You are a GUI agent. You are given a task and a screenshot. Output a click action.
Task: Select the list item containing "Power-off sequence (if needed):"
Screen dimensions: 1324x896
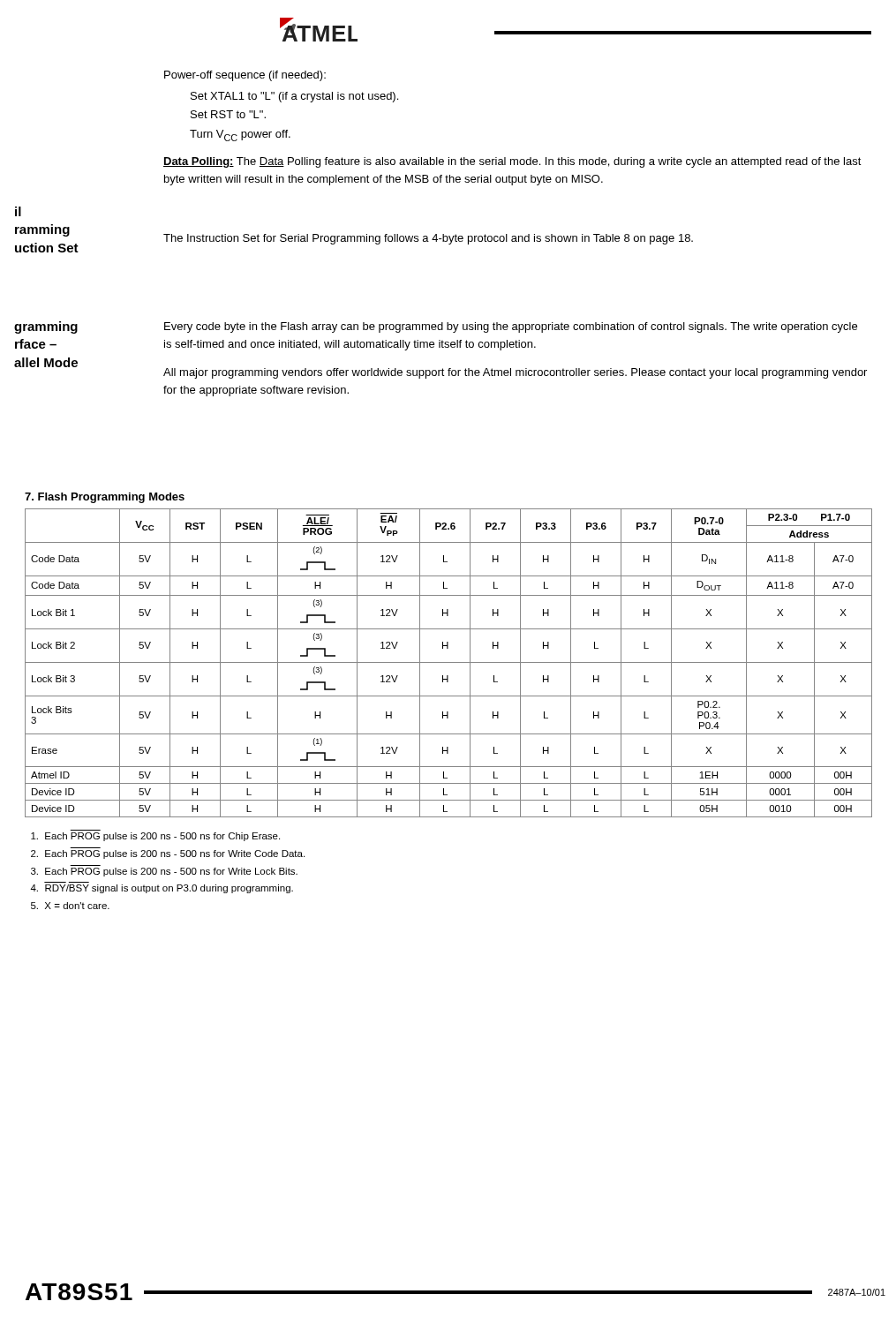245,75
